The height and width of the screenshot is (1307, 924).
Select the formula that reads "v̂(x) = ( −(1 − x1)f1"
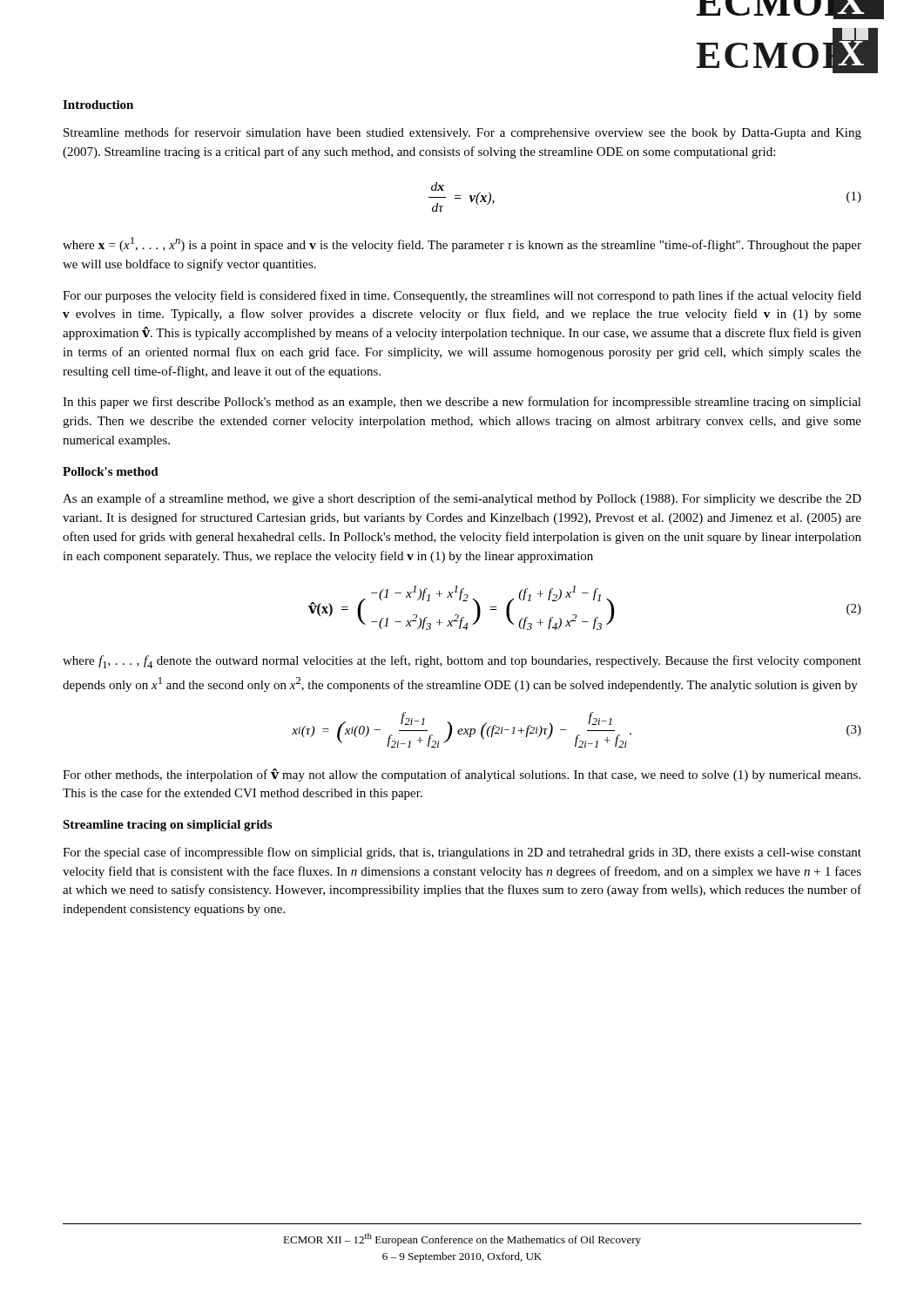click(x=585, y=609)
